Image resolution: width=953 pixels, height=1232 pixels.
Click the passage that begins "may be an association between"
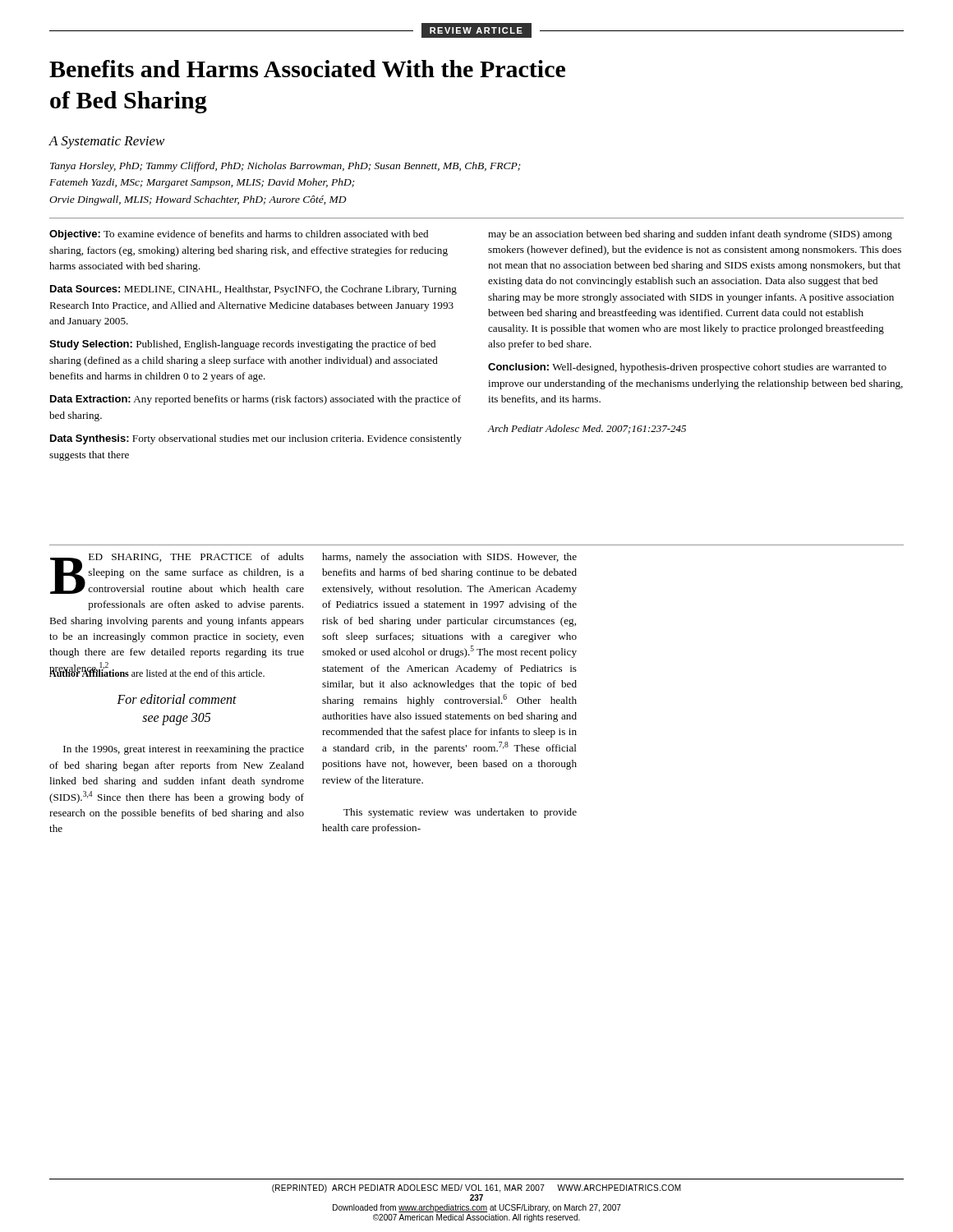point(695,289)
